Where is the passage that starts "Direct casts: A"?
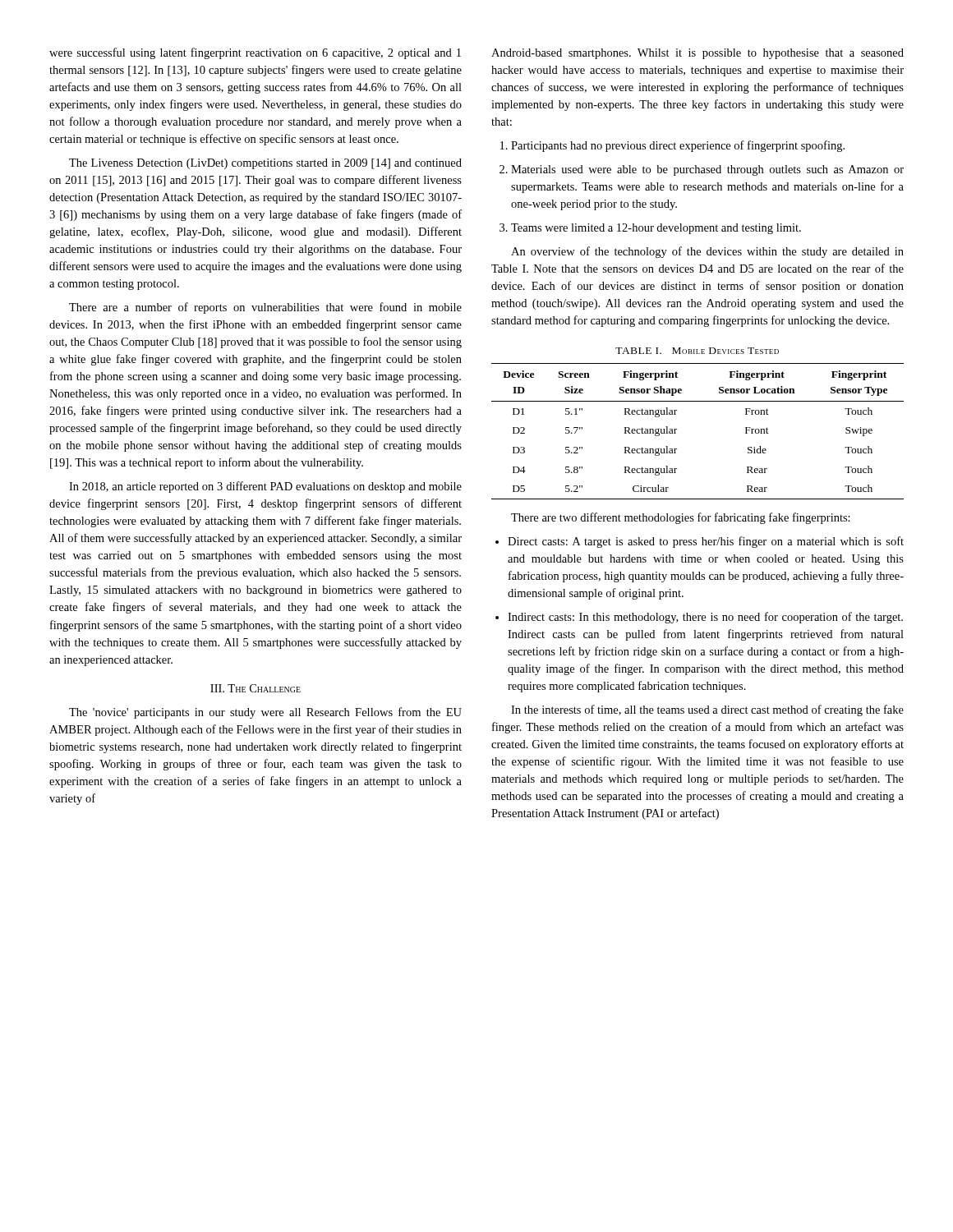This screenshot has height=1232, width=953. pyautogui.click(x=698, y=567)
